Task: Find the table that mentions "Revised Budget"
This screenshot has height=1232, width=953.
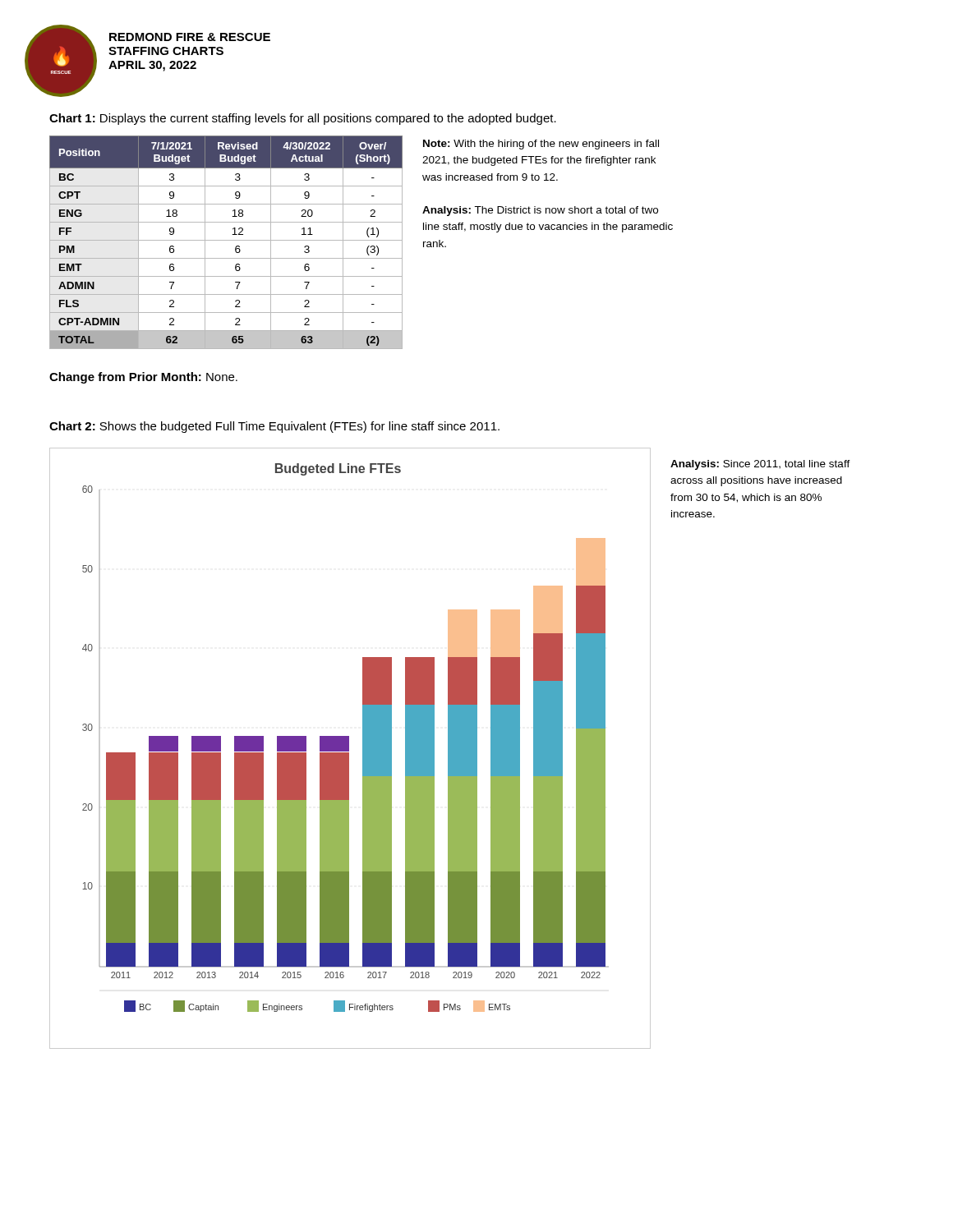Action: 226,242
